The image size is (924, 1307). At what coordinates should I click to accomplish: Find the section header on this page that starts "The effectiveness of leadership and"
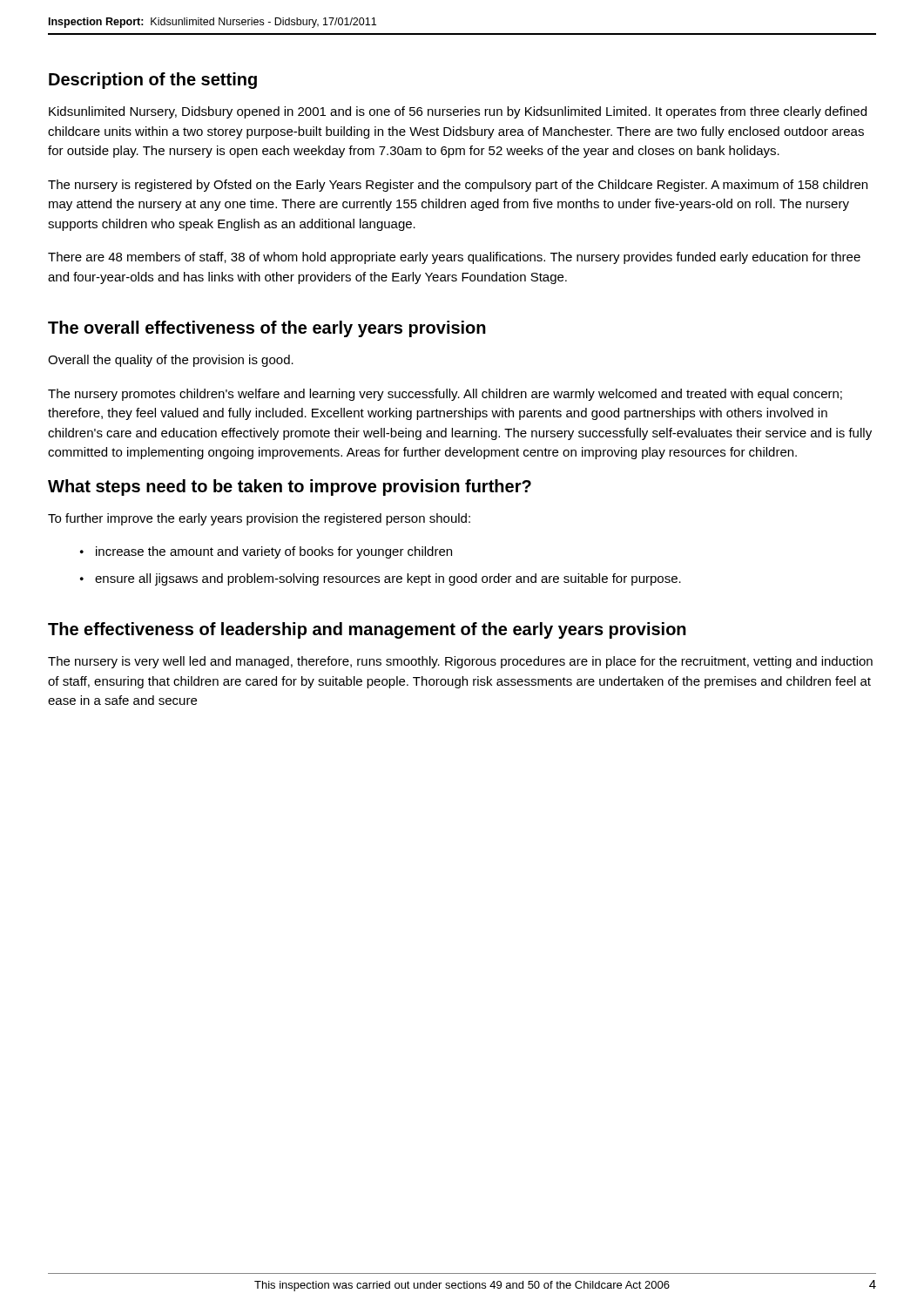click(367, 629)
